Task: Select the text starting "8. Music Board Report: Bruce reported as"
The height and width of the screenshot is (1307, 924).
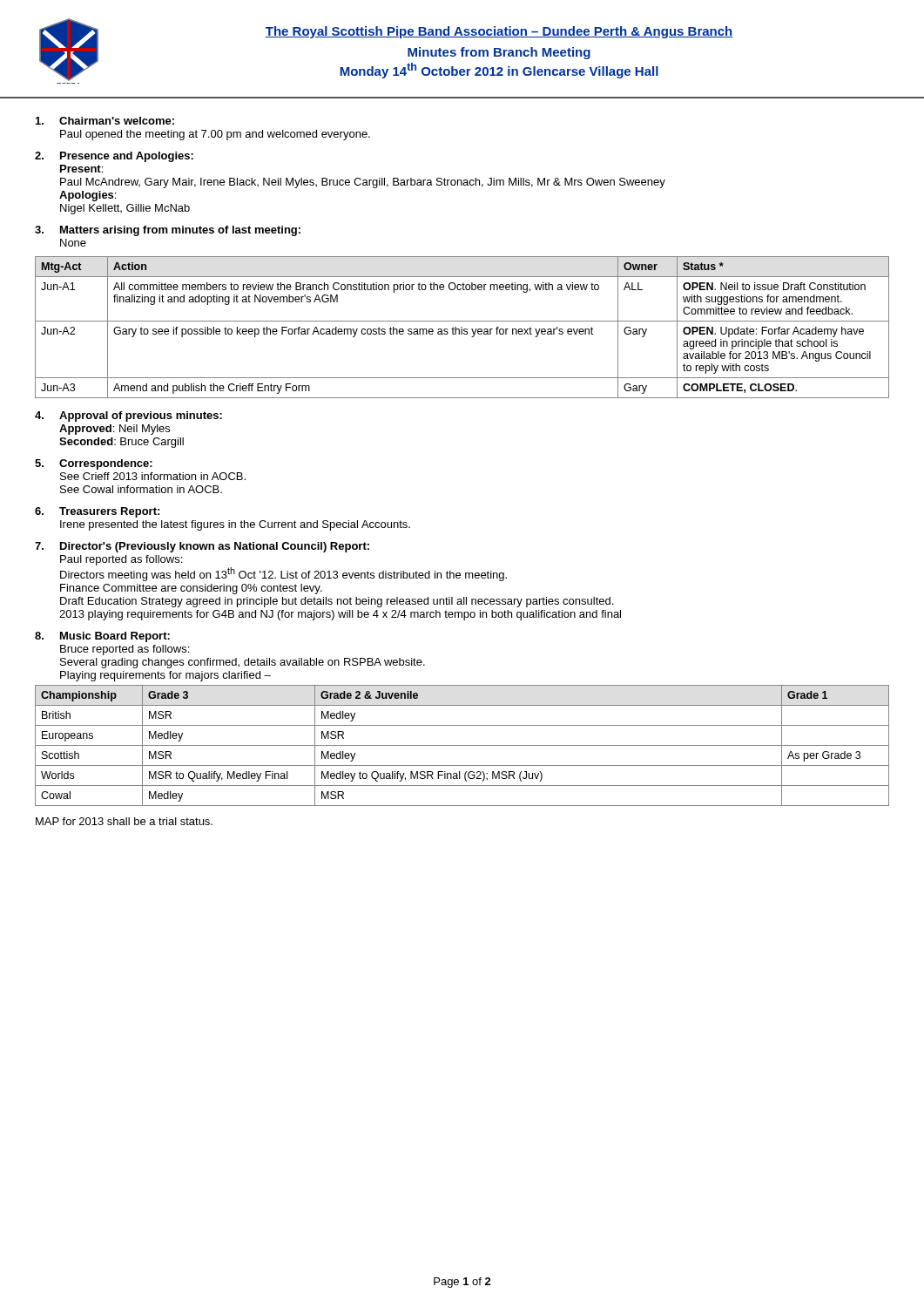Action: (x=230, y=656)
